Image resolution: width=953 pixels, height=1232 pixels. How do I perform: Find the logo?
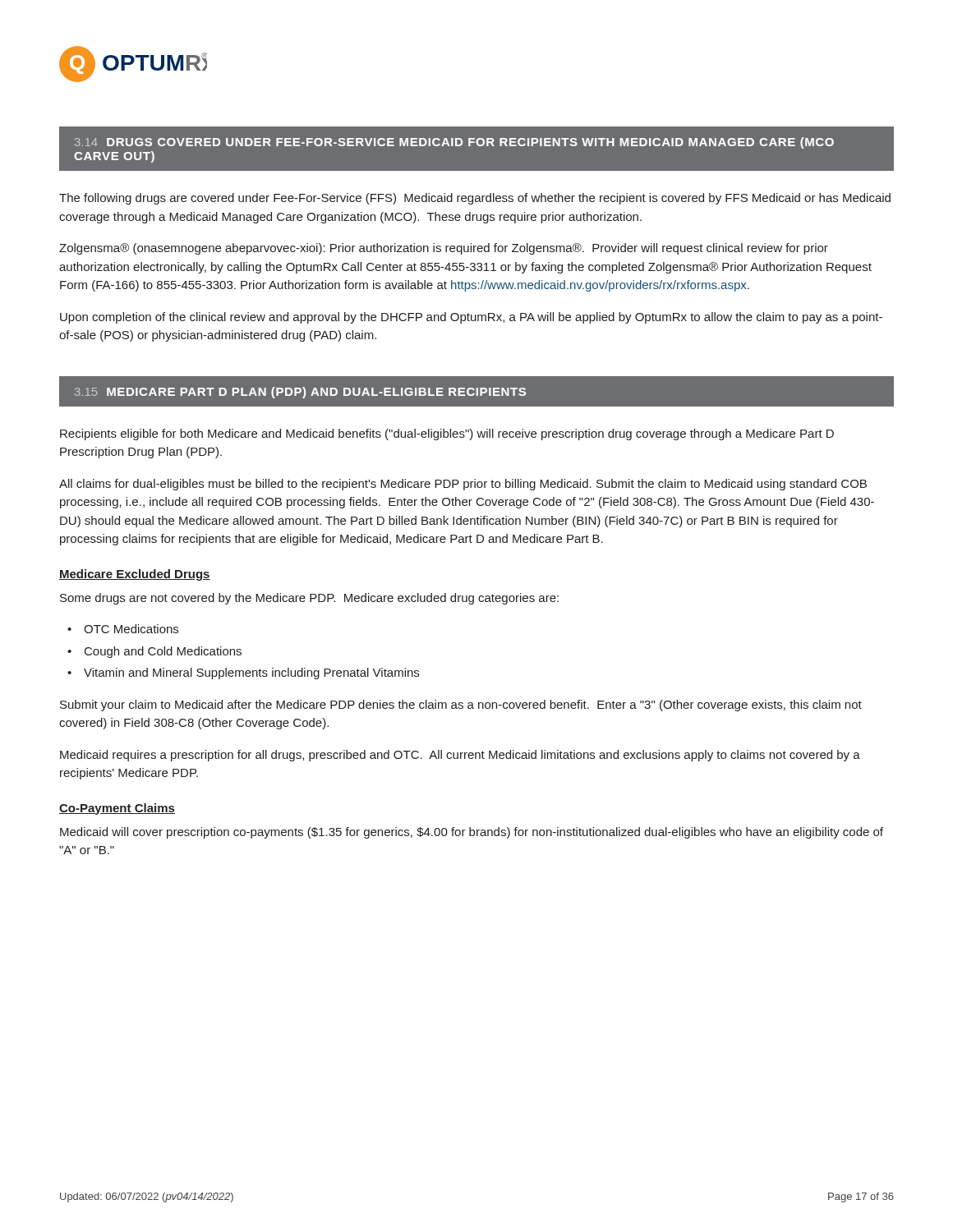476,64
